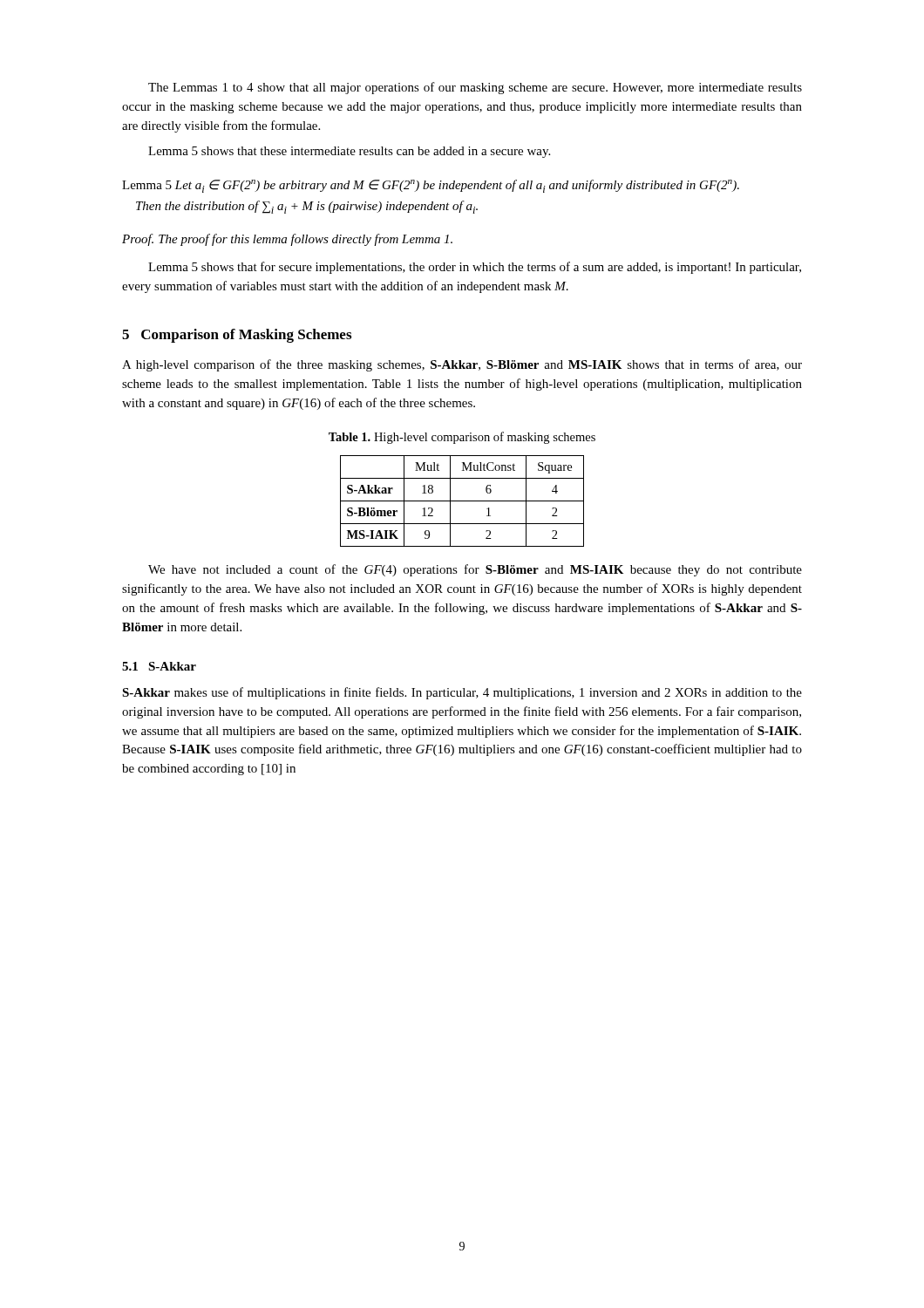Screen dimensions: 1308x924
Task: Click on the element starting "We have not included a"
Action: click(x=462, y=599)
